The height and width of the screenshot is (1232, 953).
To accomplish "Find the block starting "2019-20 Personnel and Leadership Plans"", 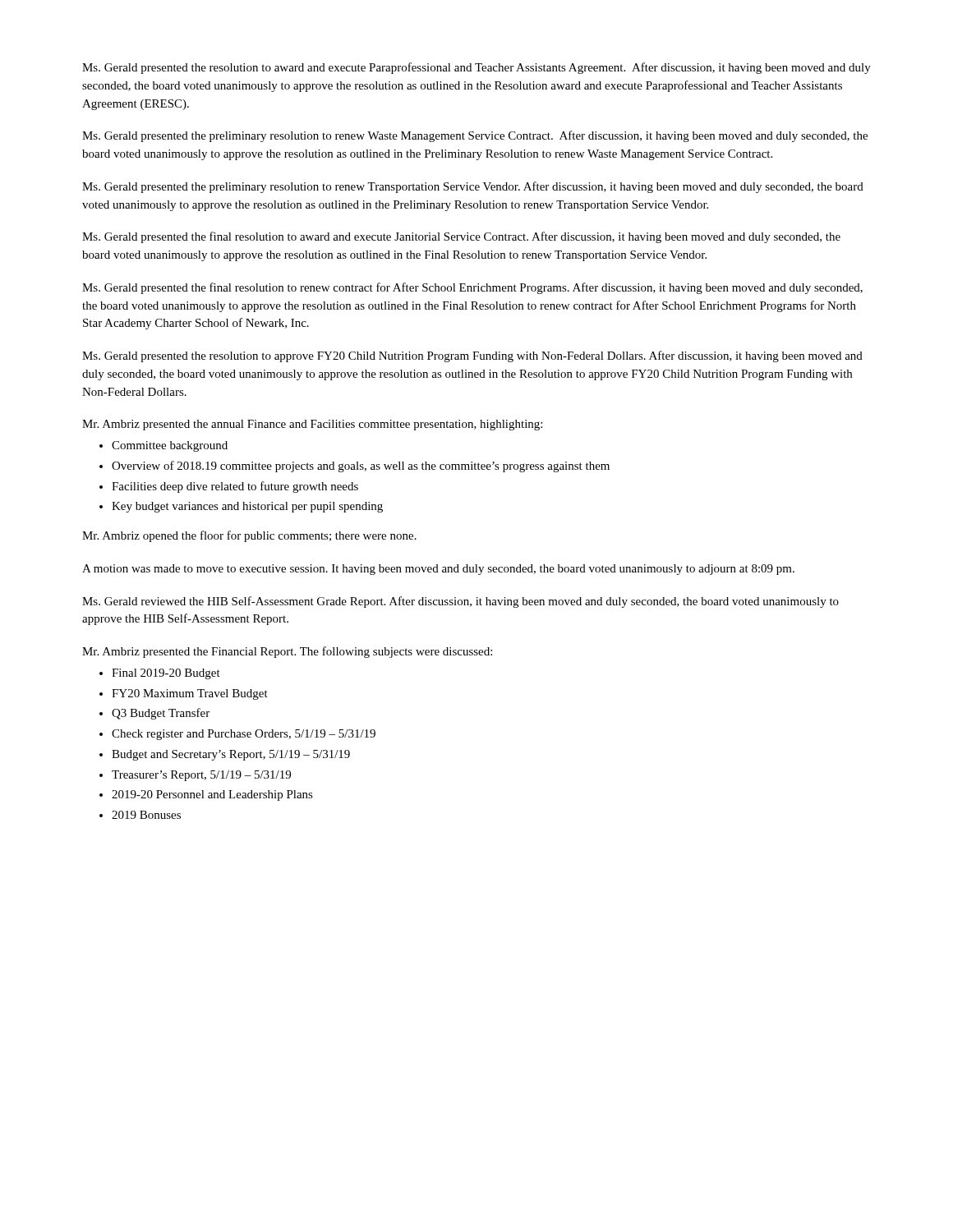I will click(x=212, y=794).
